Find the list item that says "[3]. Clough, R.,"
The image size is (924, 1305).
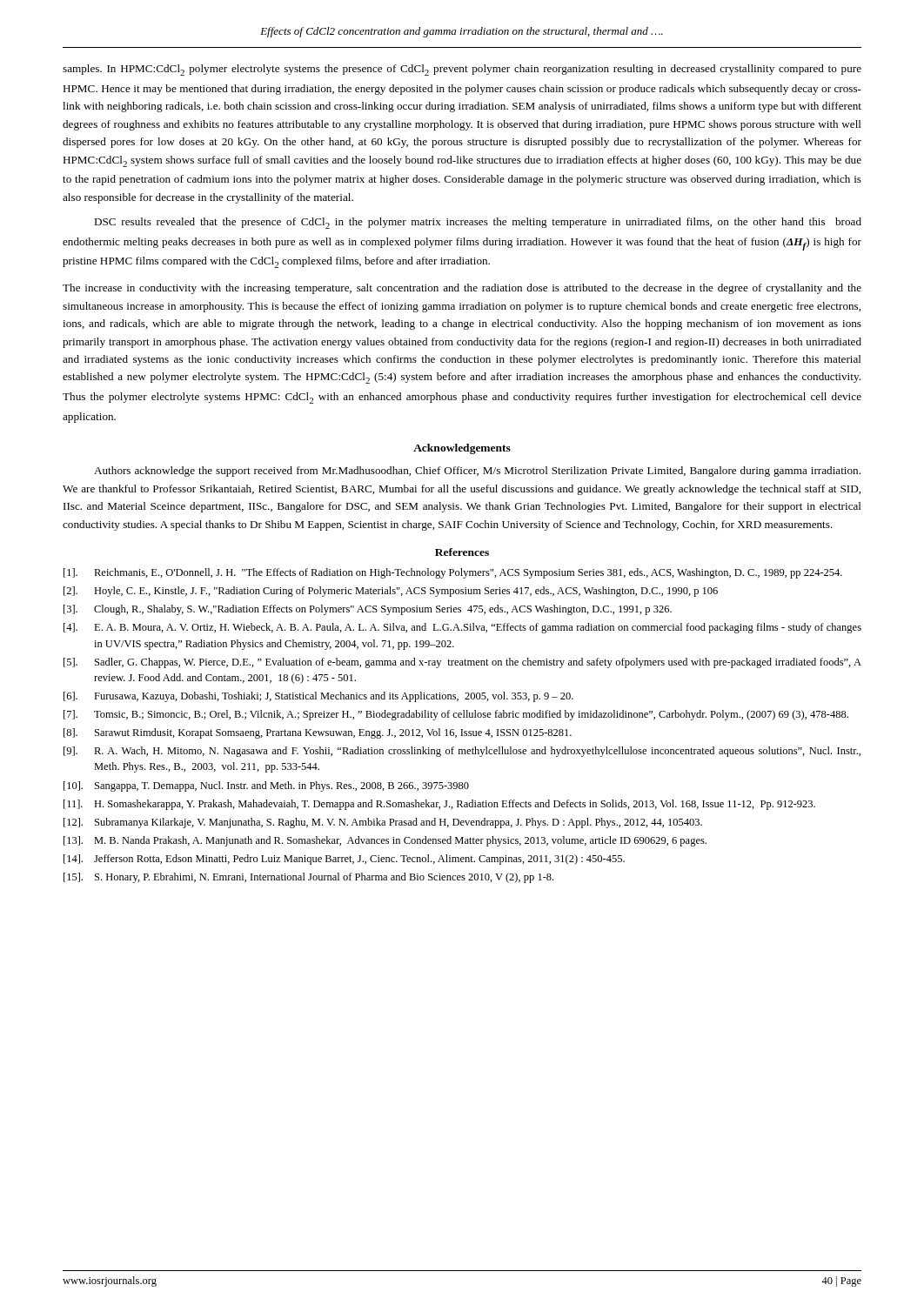coord(462,609)
